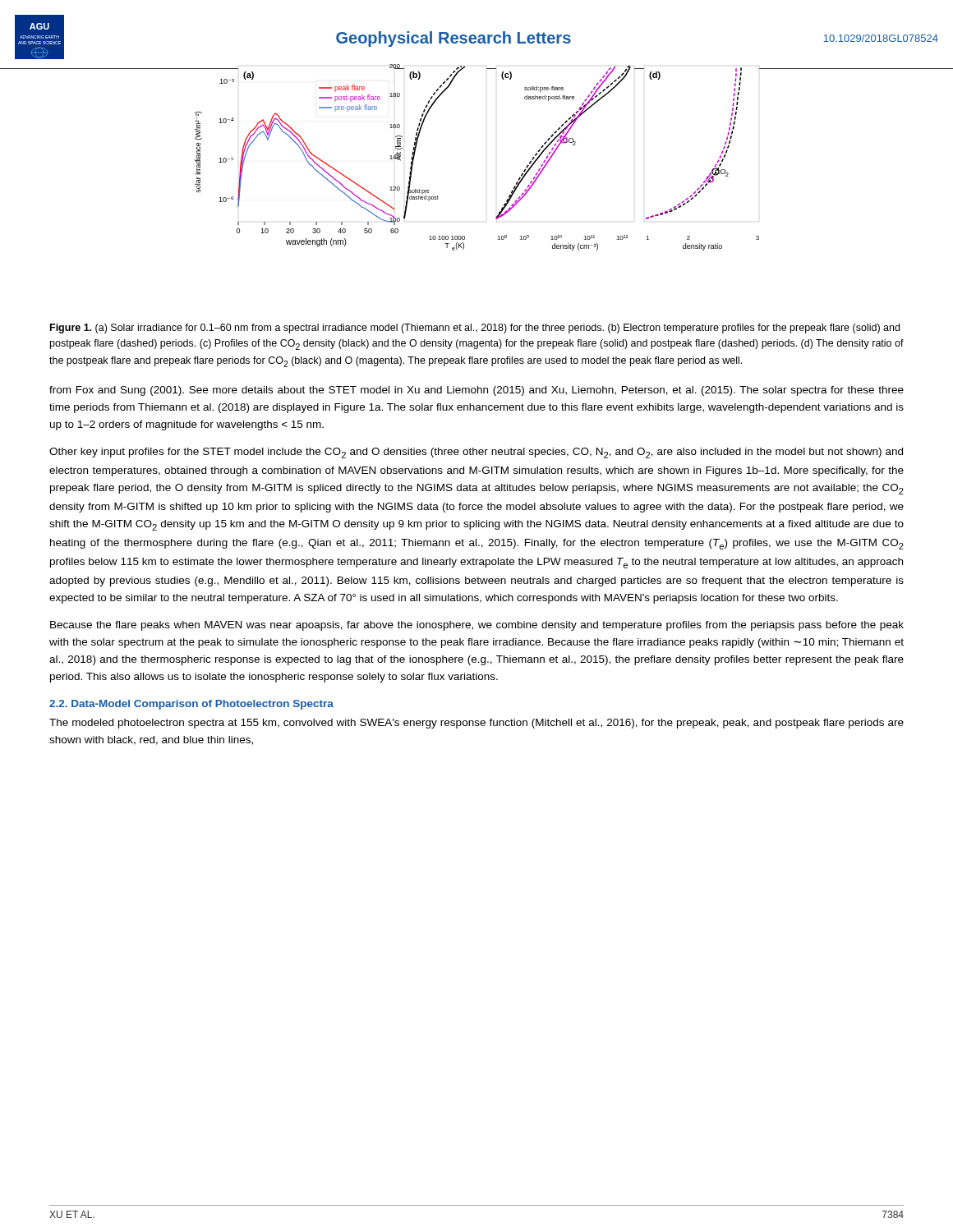Screen dimensions: 1232x953
Task: Find the section header on this page that starts "2.2. Data-Model Comparison of"
Action: 191,703
